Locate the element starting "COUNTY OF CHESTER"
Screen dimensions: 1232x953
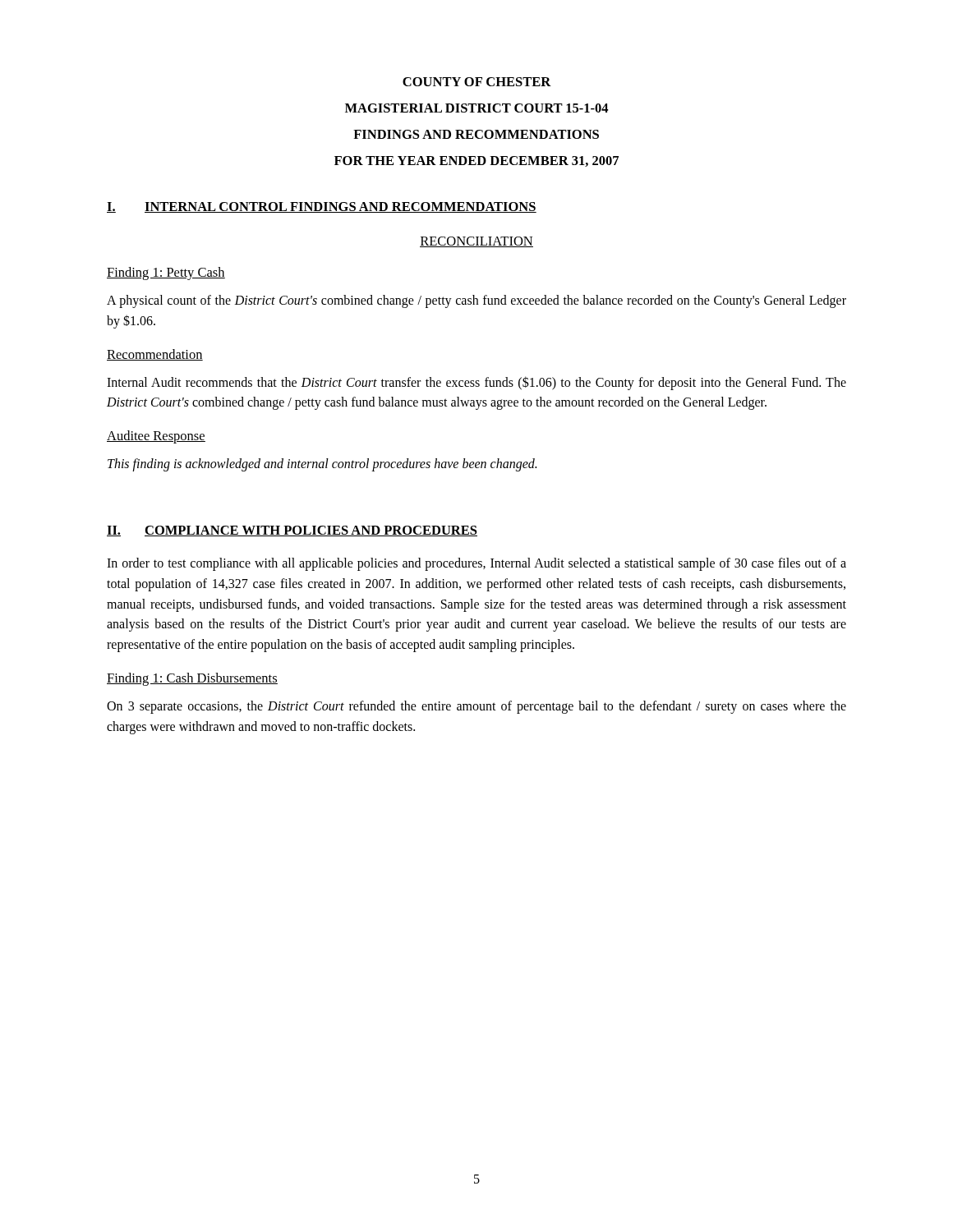tap(476, 82)
